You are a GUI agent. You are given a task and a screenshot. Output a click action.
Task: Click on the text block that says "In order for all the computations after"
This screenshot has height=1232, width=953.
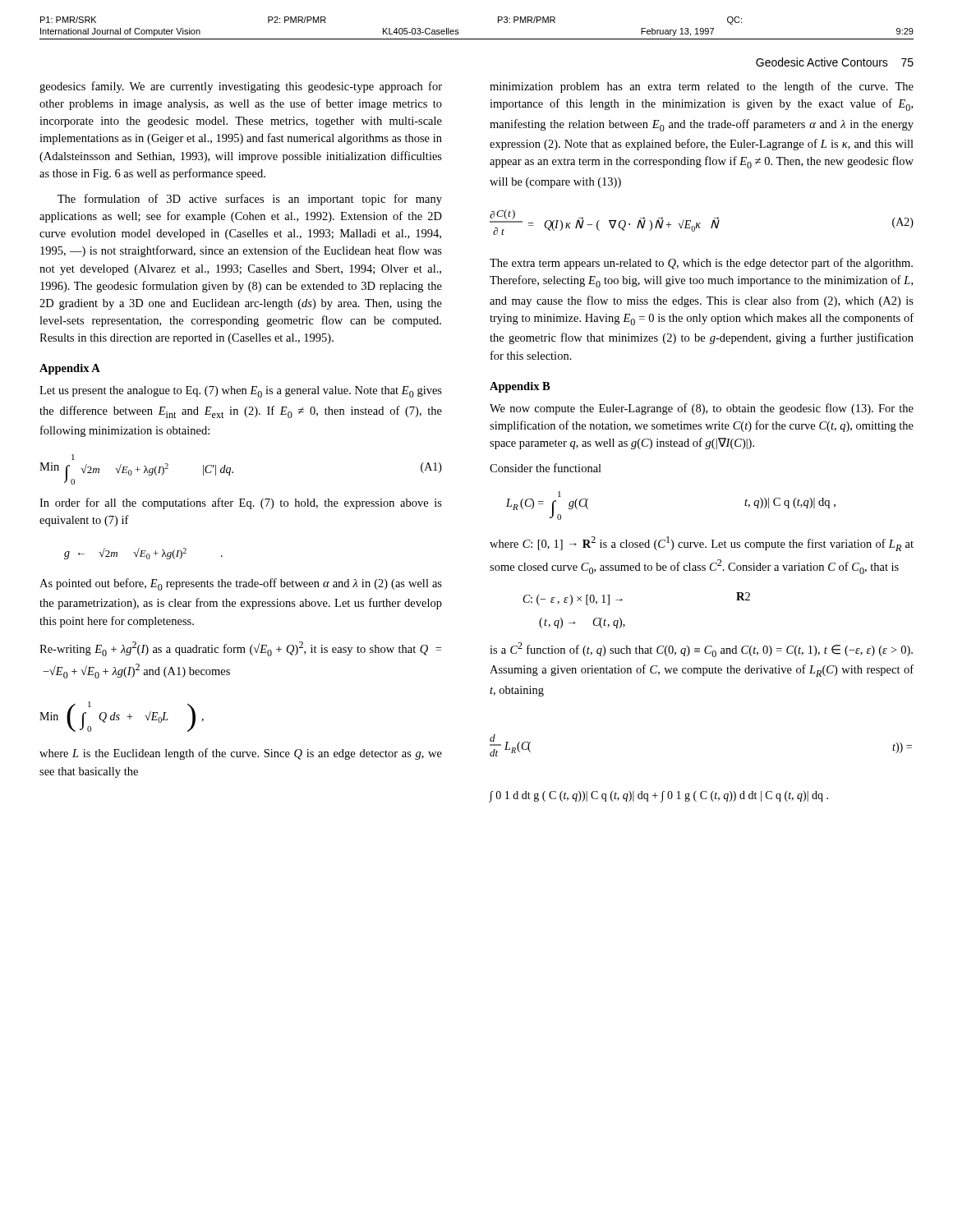click(x=241, y=511)
